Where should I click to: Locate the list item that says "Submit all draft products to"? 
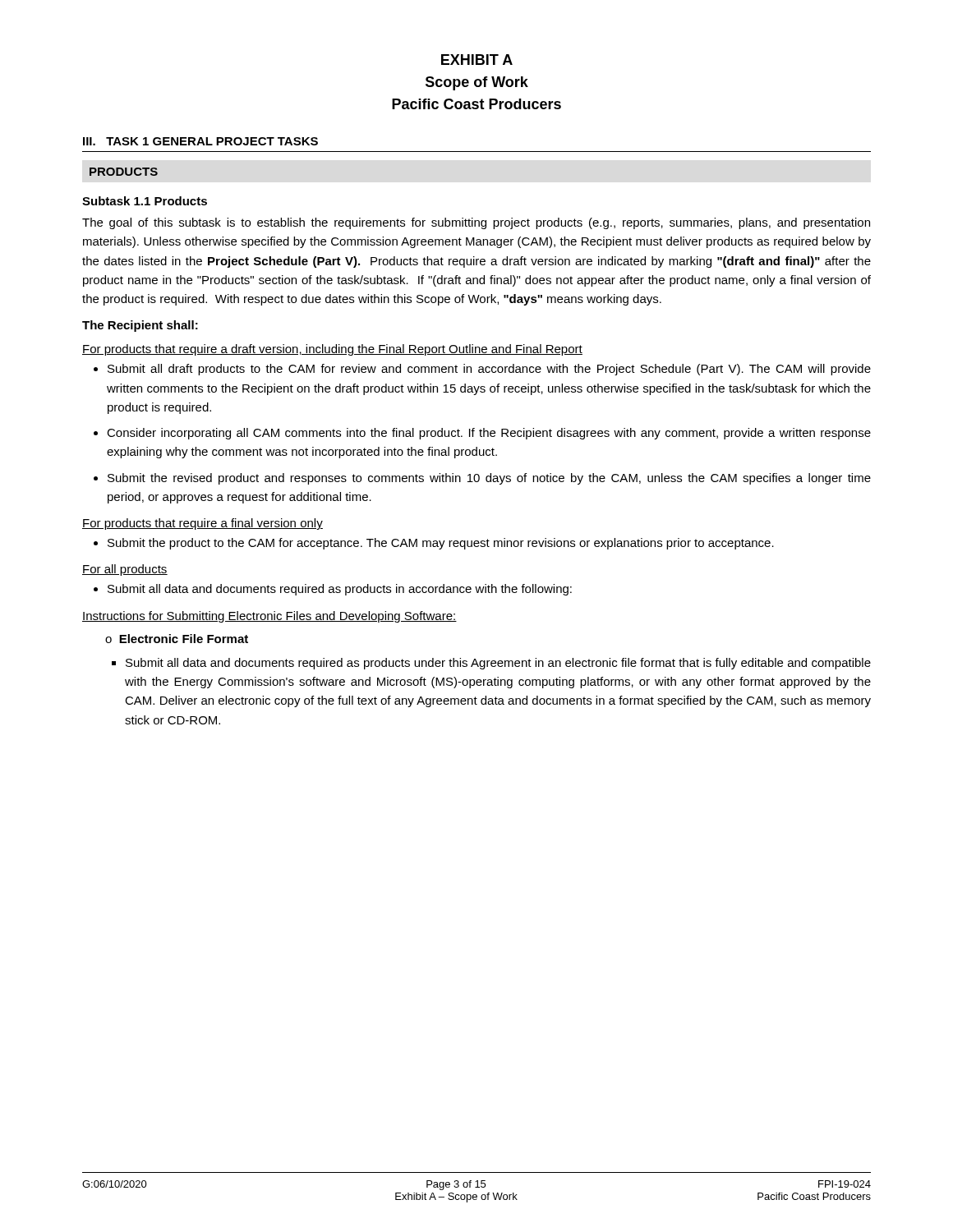pyautogui.click(x=489, y=388)
